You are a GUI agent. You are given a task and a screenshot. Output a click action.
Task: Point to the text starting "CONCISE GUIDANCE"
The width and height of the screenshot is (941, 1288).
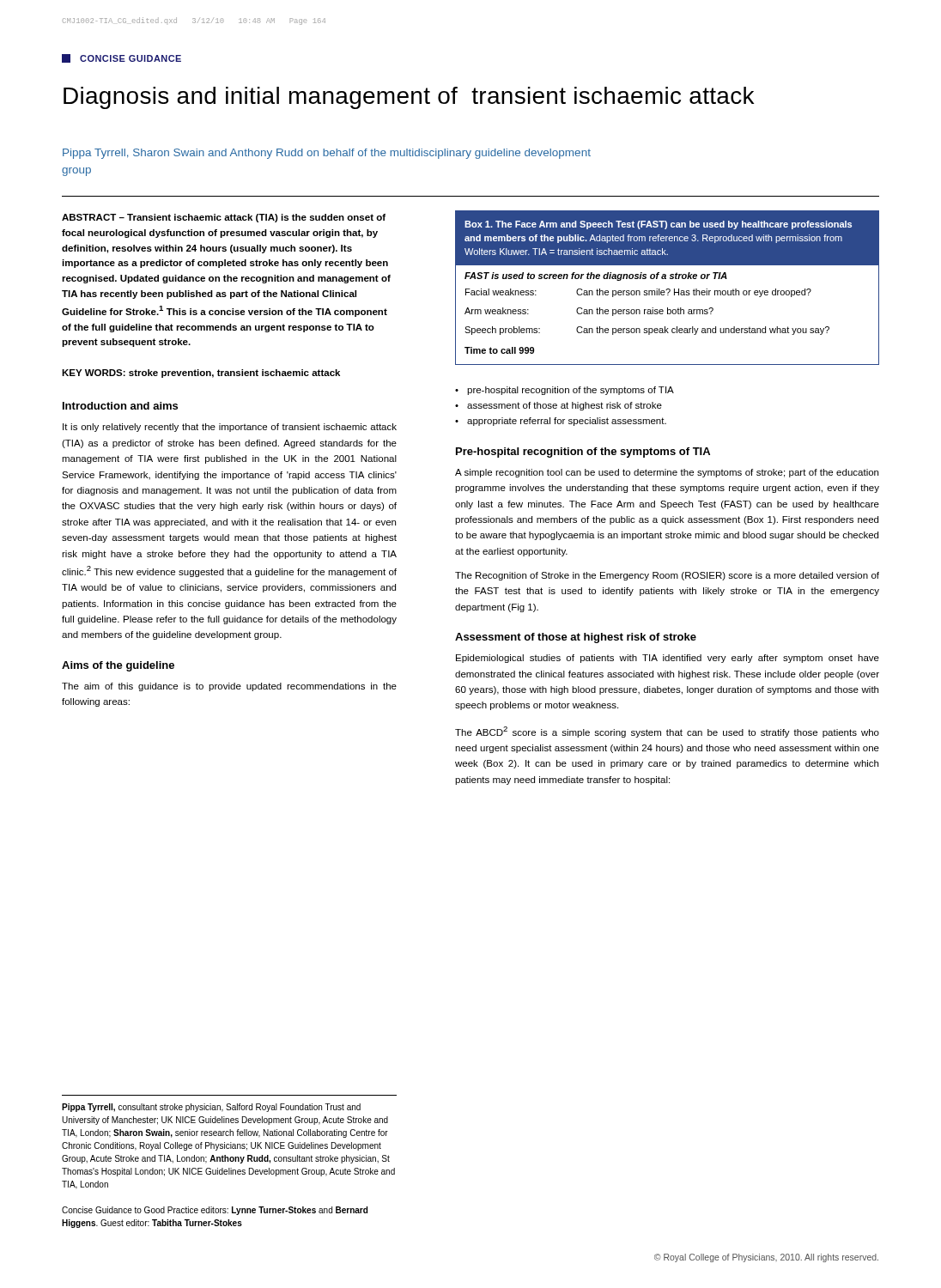pyautogui.click(x=122, y=58)
